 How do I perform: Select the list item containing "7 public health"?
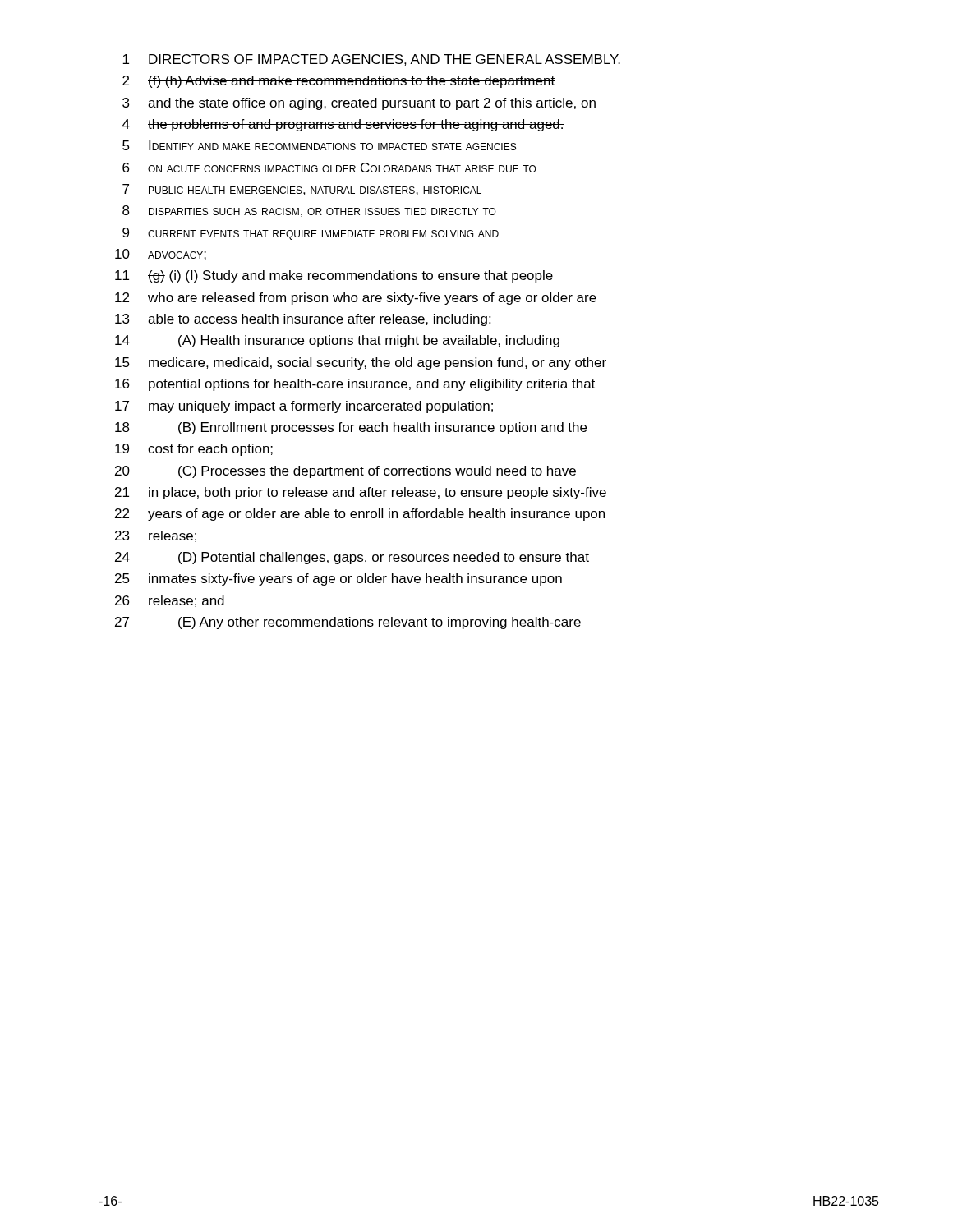pos(489,190)
